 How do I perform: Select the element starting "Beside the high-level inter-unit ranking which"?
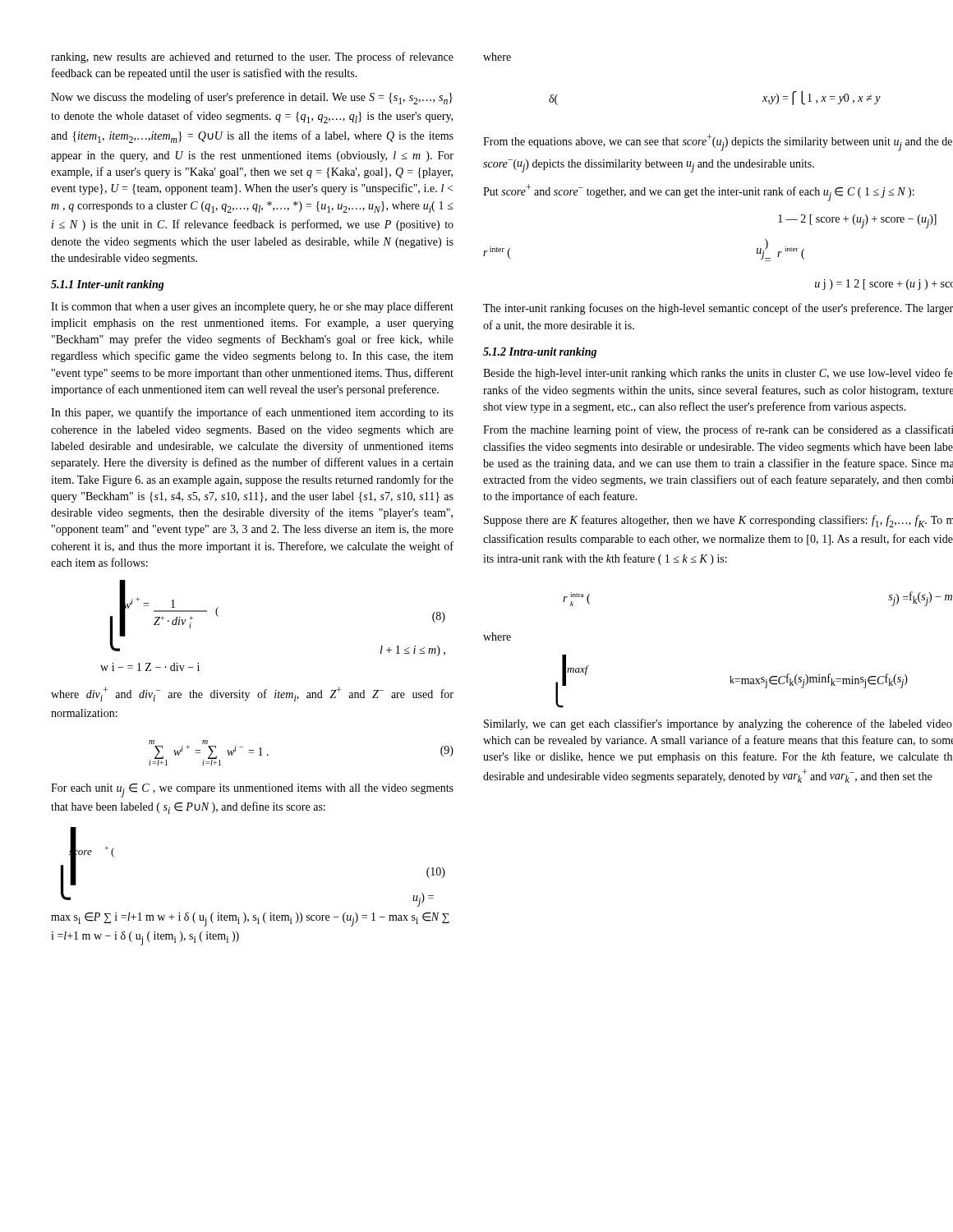pyautogui.click(x=718, y=467)
